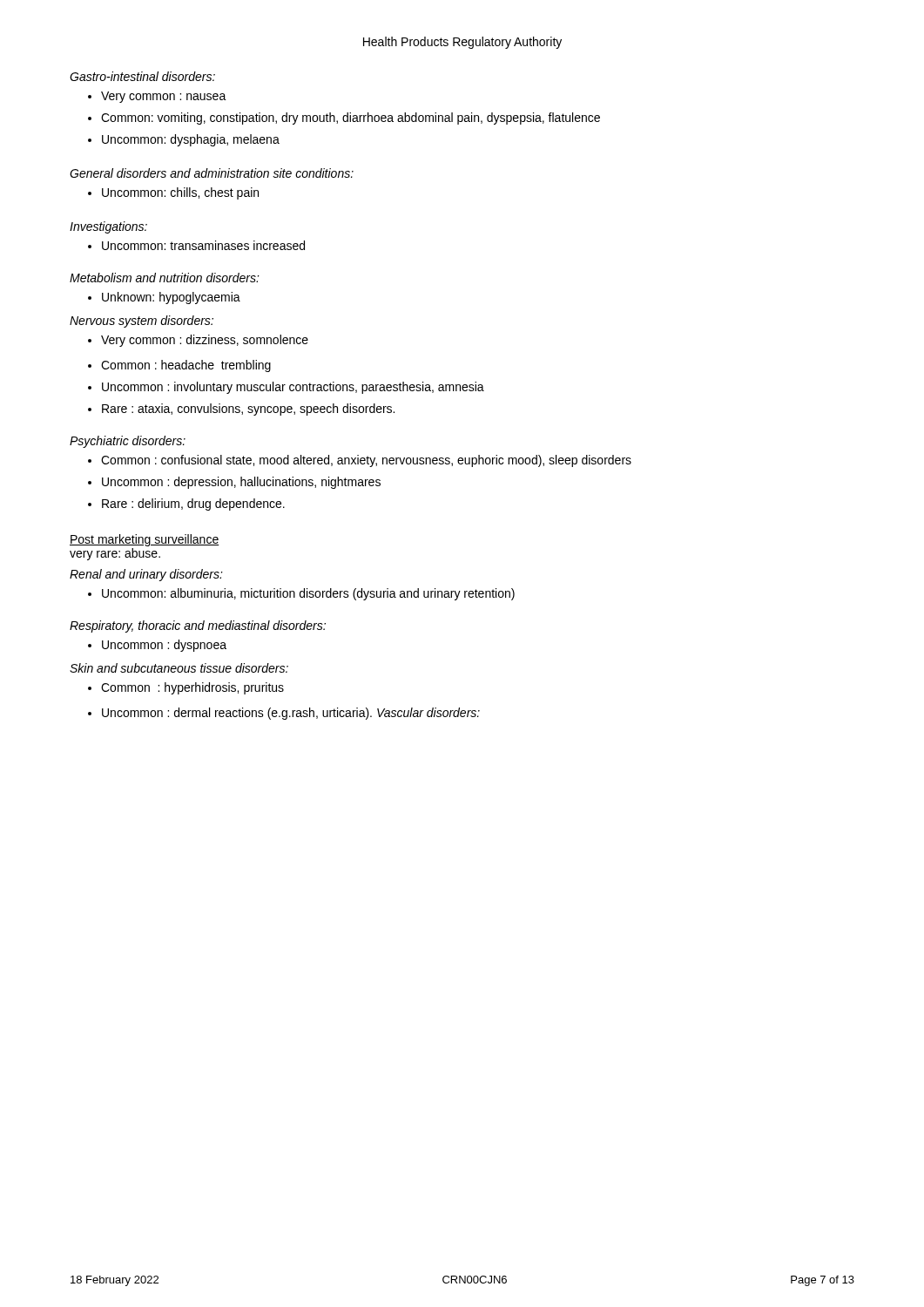Click where it says "Uncommon : dyspnoea"

pos(164,645)
